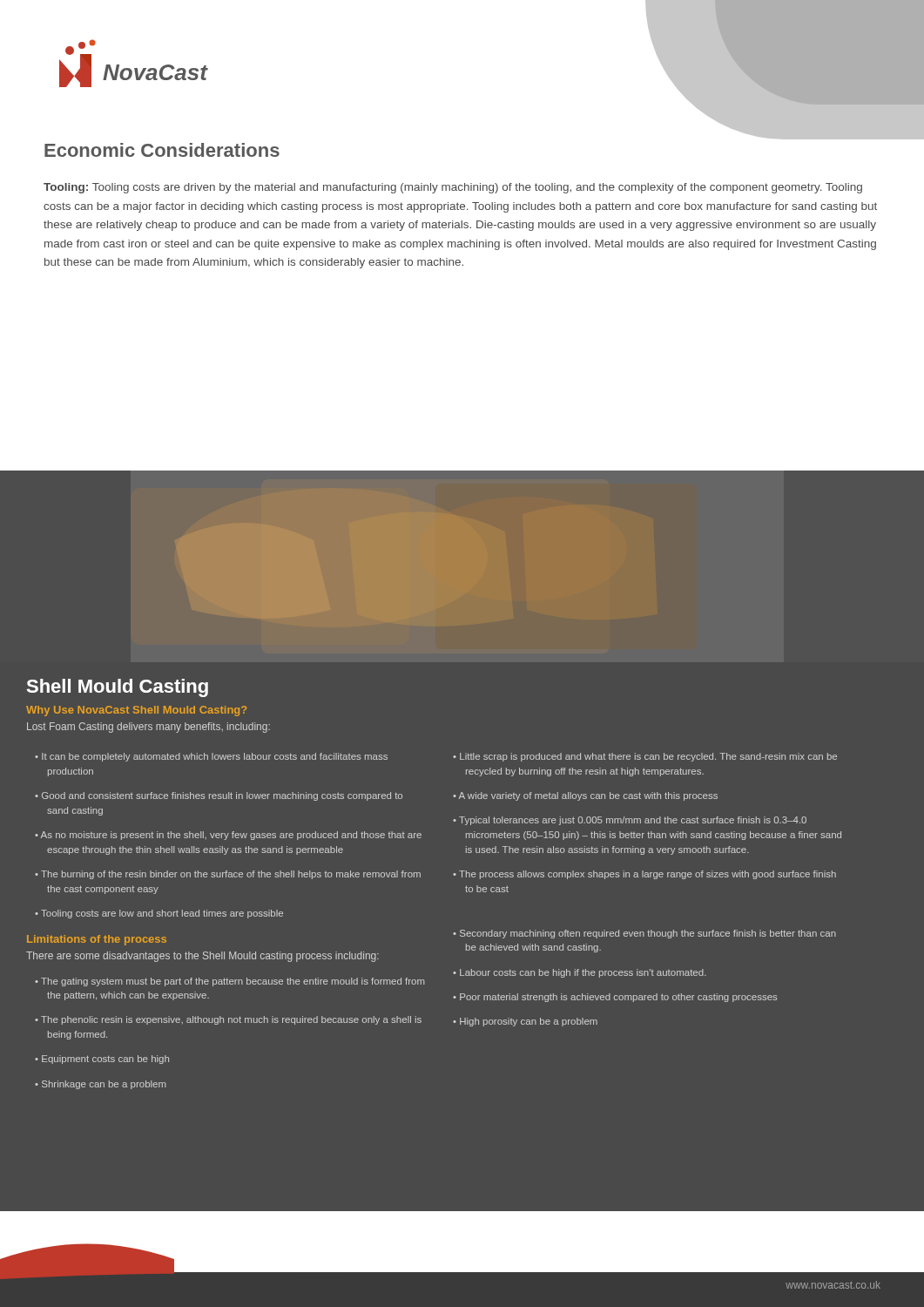Select the list item that says "The process allows complex shapes in"
Image resolution: width=924 pixels, height=1307 pixels.
tap(644, 881)
